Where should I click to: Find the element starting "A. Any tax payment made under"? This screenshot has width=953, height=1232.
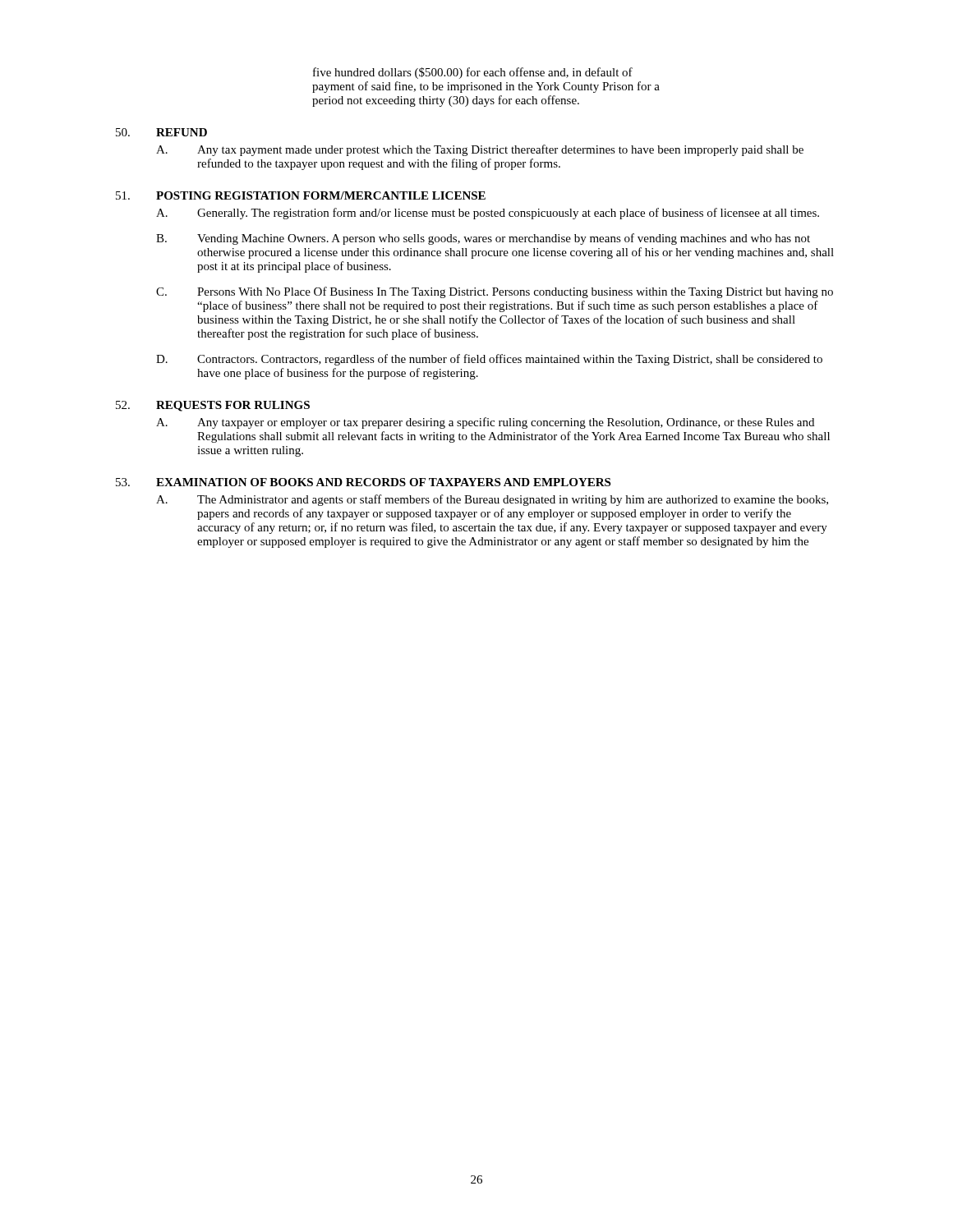pyautogui.click(x=497, y=157)
